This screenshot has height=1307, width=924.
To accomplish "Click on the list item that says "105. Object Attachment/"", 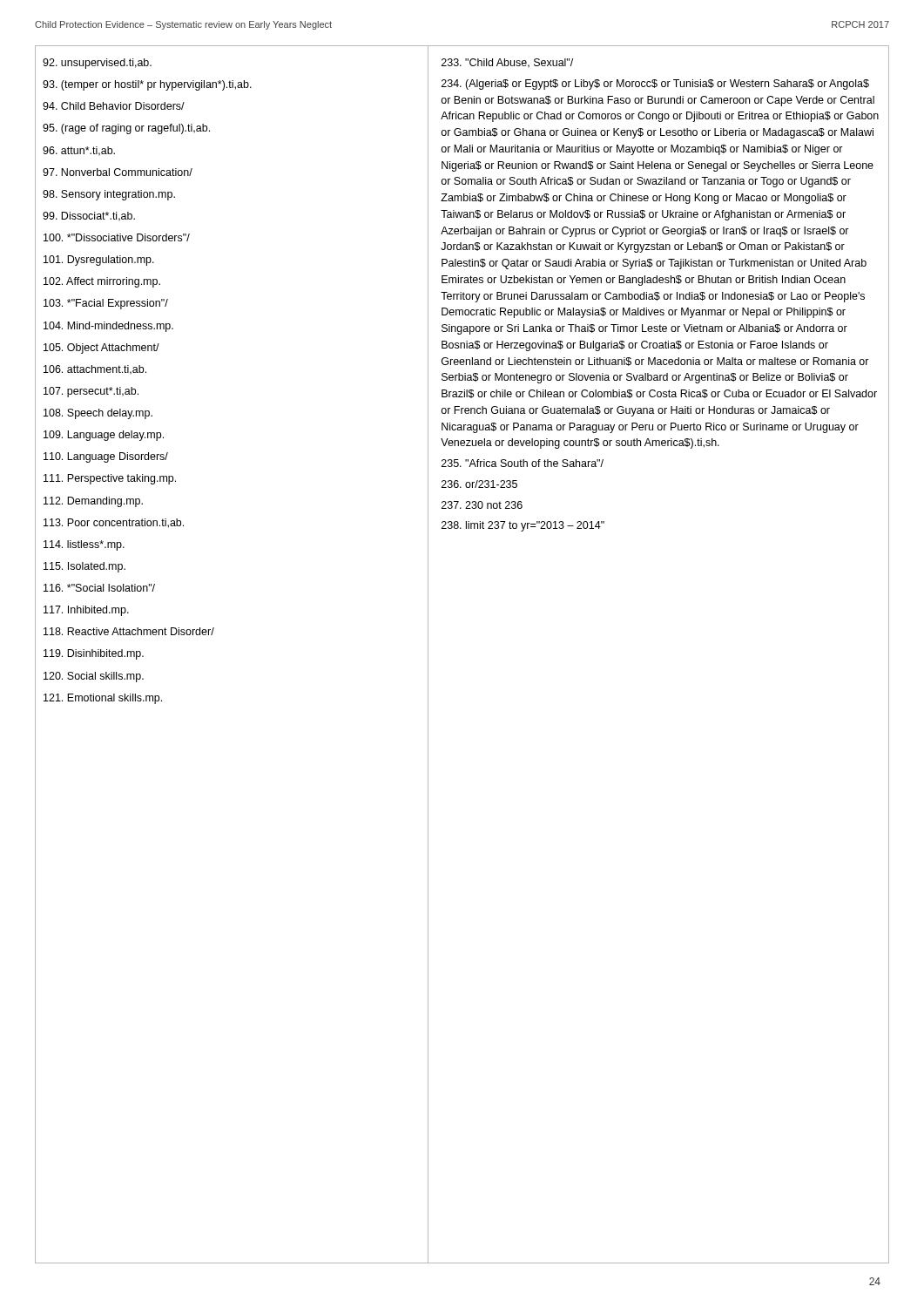I will pos(101,347).
